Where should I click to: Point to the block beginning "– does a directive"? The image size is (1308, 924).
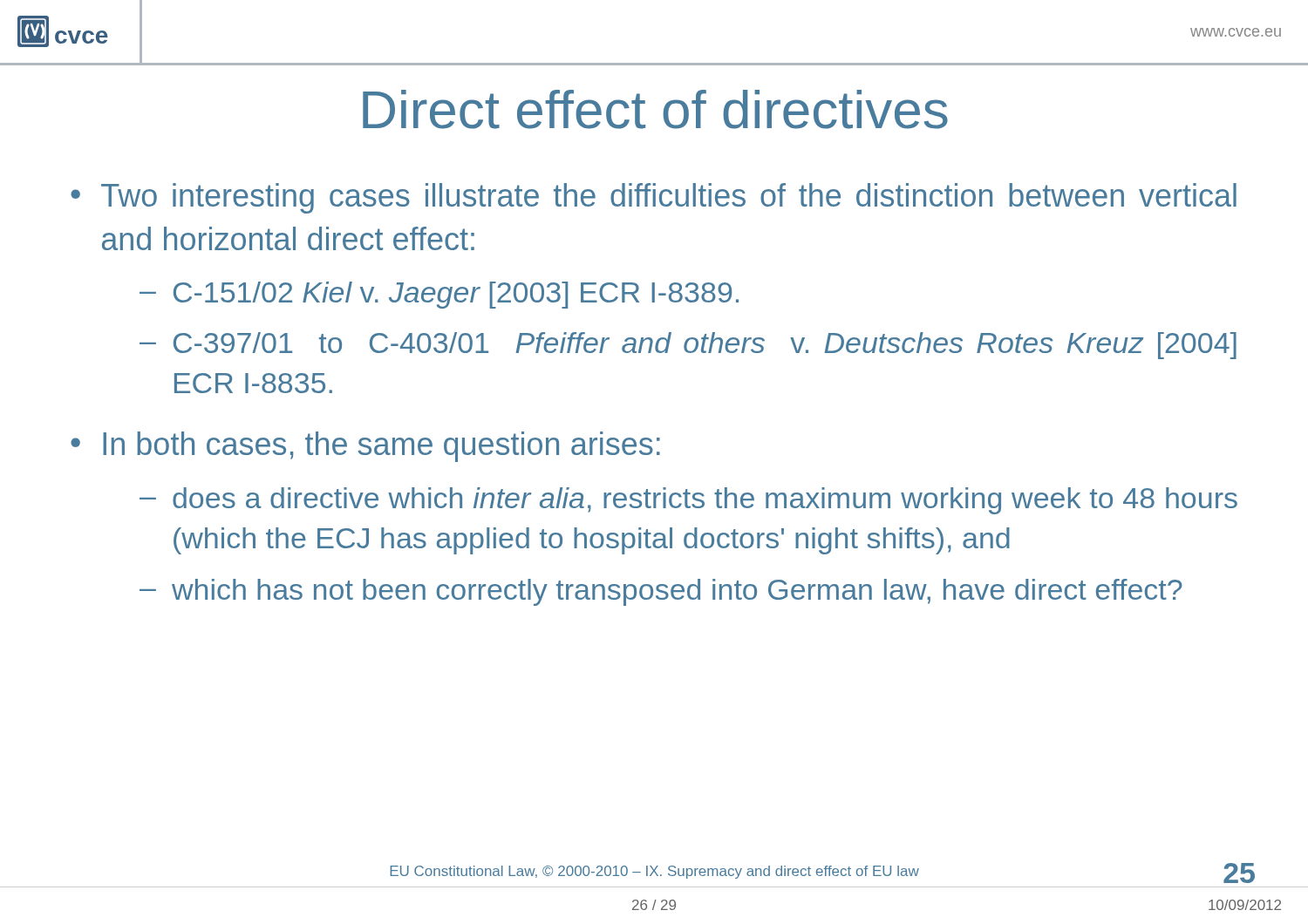click(689, 518)
